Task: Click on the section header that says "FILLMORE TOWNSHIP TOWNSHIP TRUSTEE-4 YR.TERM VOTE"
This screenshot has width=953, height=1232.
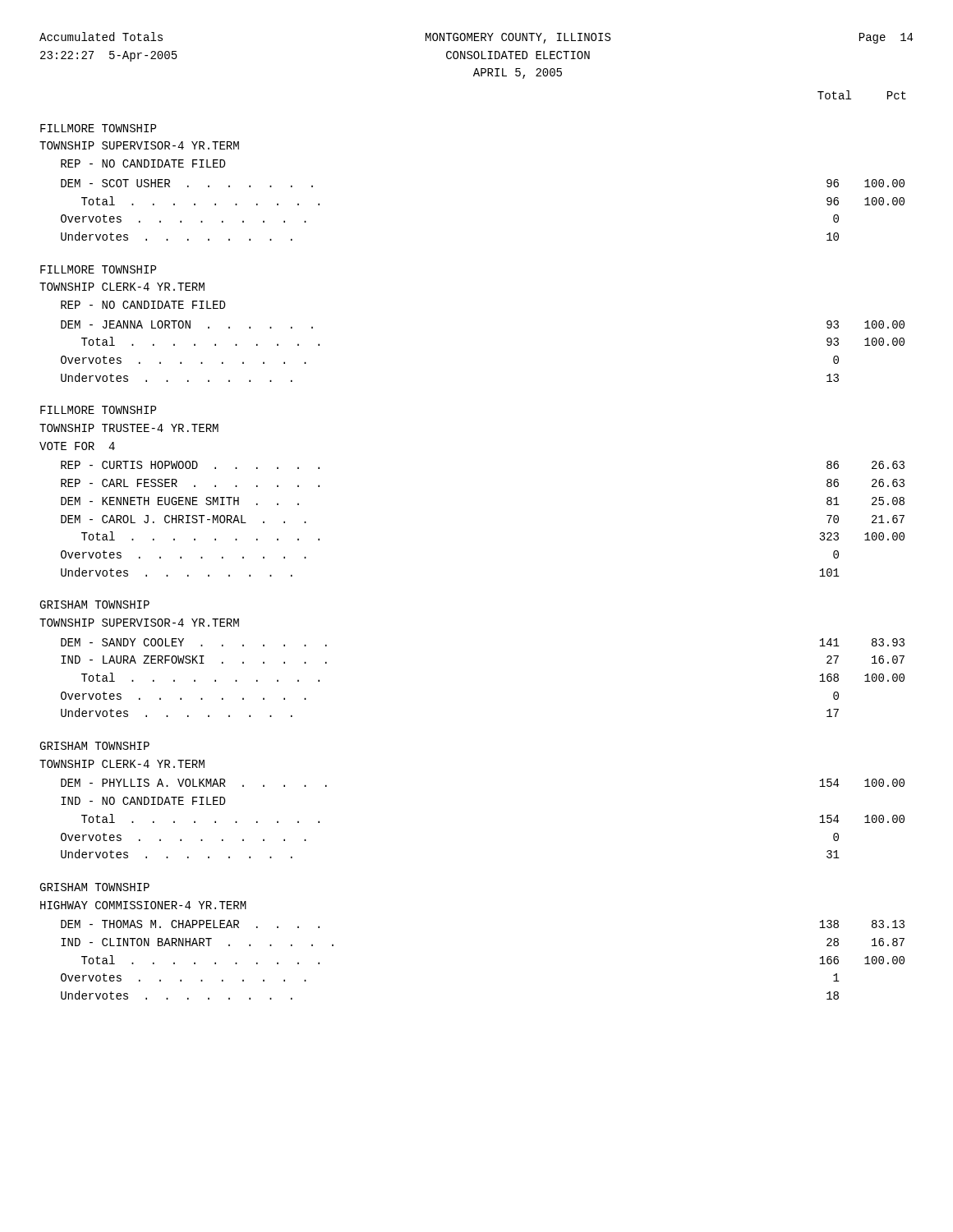Action: [x=129, y=429]
